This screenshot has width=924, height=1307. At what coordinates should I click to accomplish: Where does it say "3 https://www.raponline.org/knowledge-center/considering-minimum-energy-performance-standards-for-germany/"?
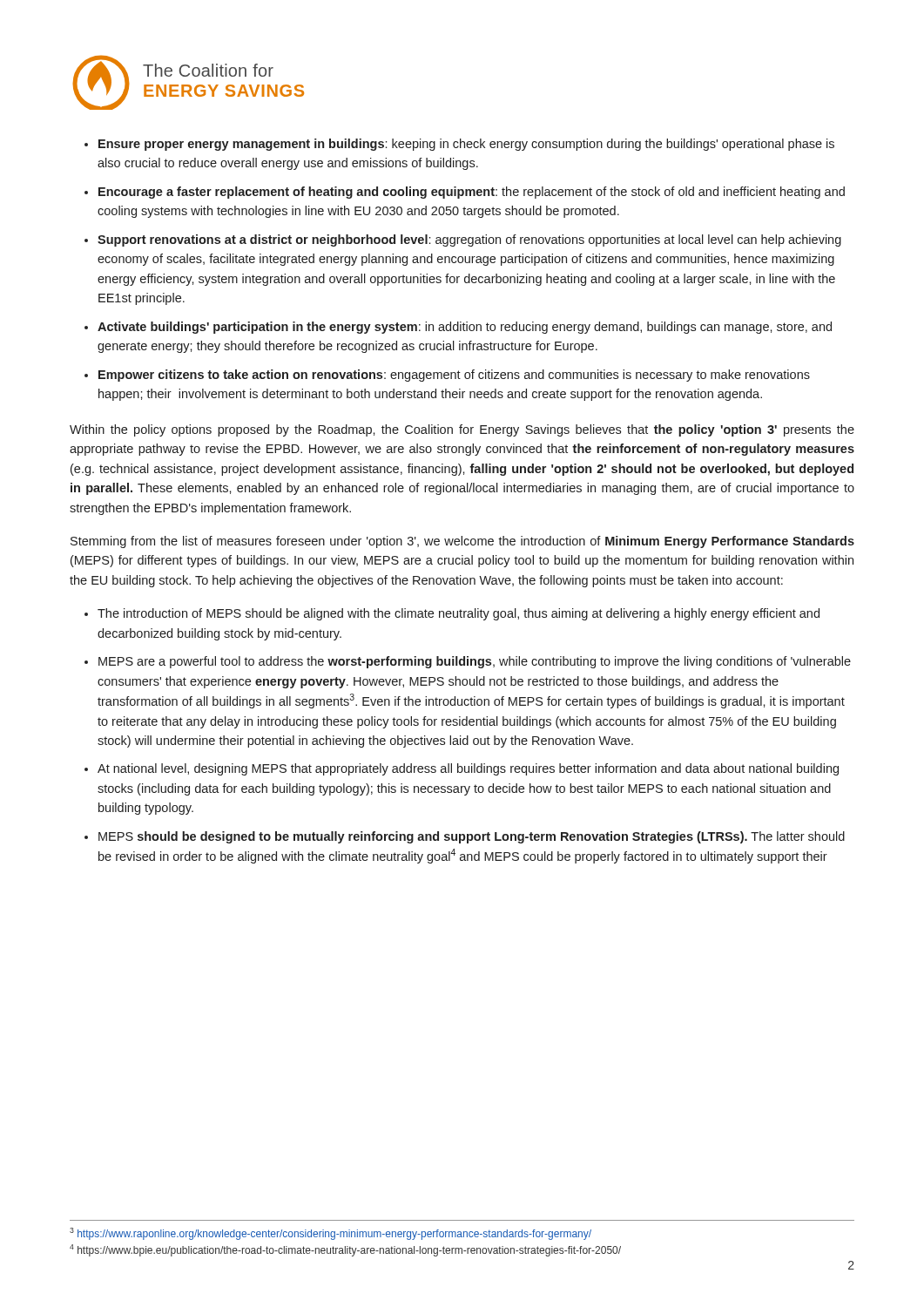(331, 1233)
